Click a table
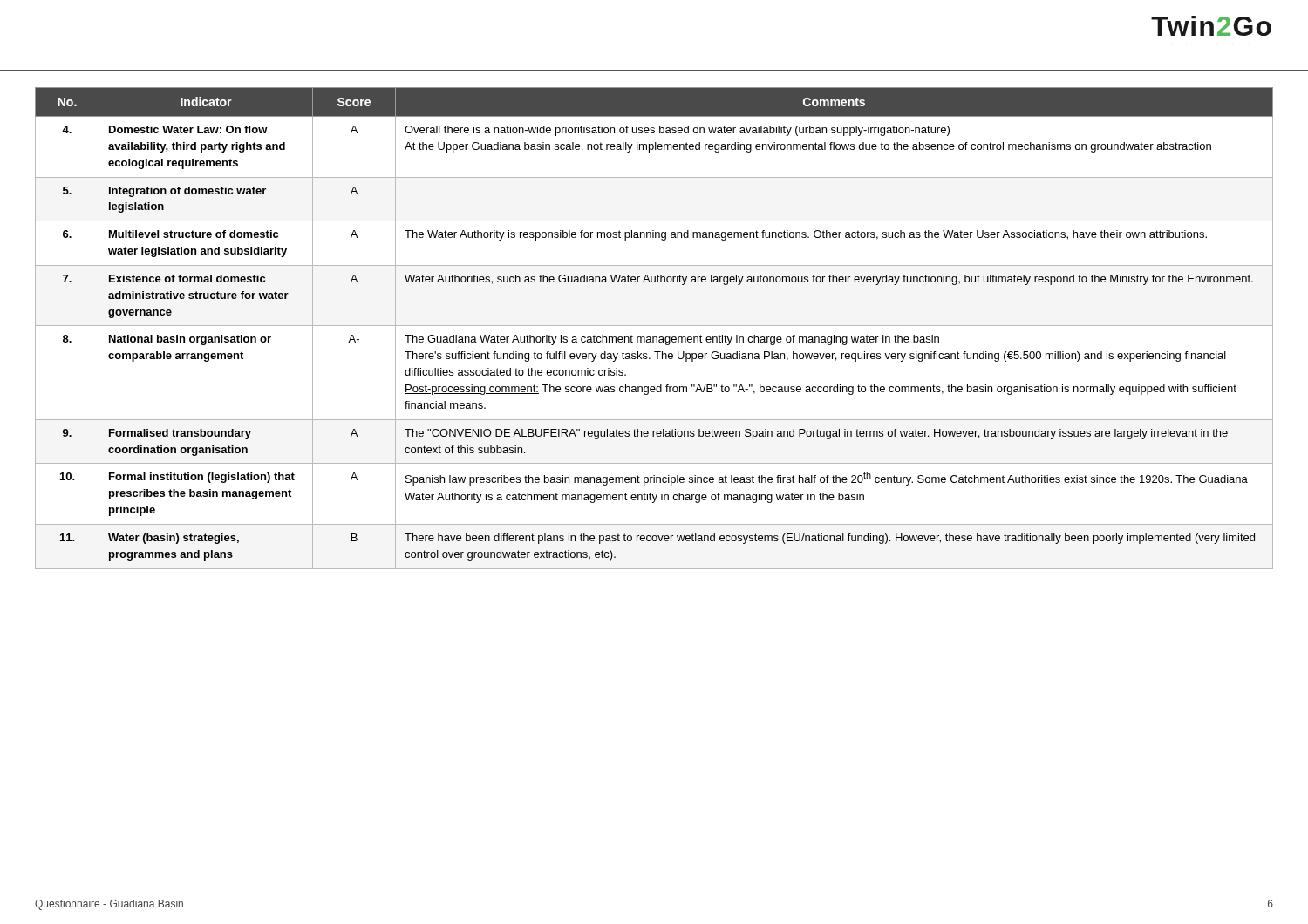Screen dimensions: 924x1308 654,328
